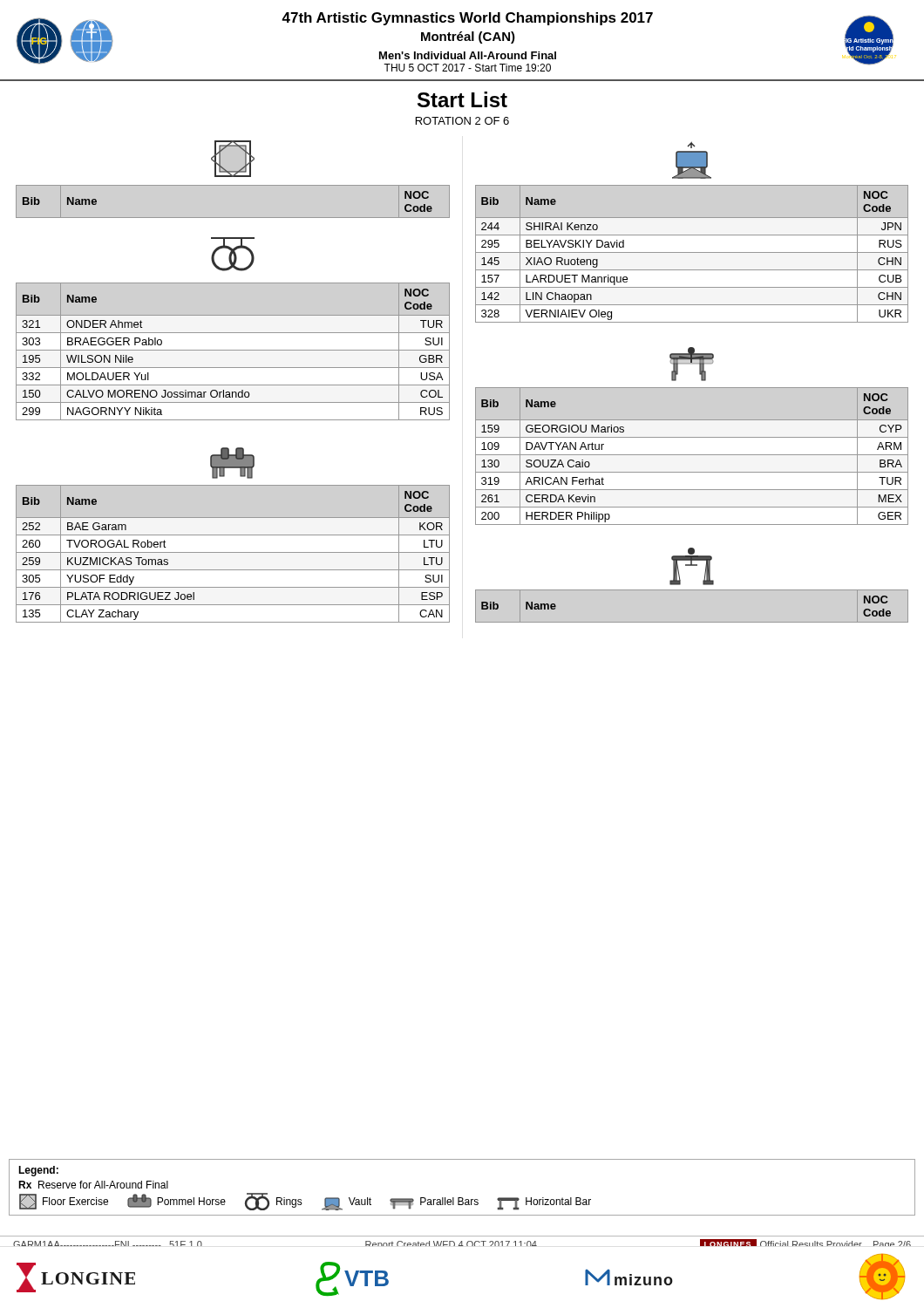Select the title that says "Start List"

462,100
